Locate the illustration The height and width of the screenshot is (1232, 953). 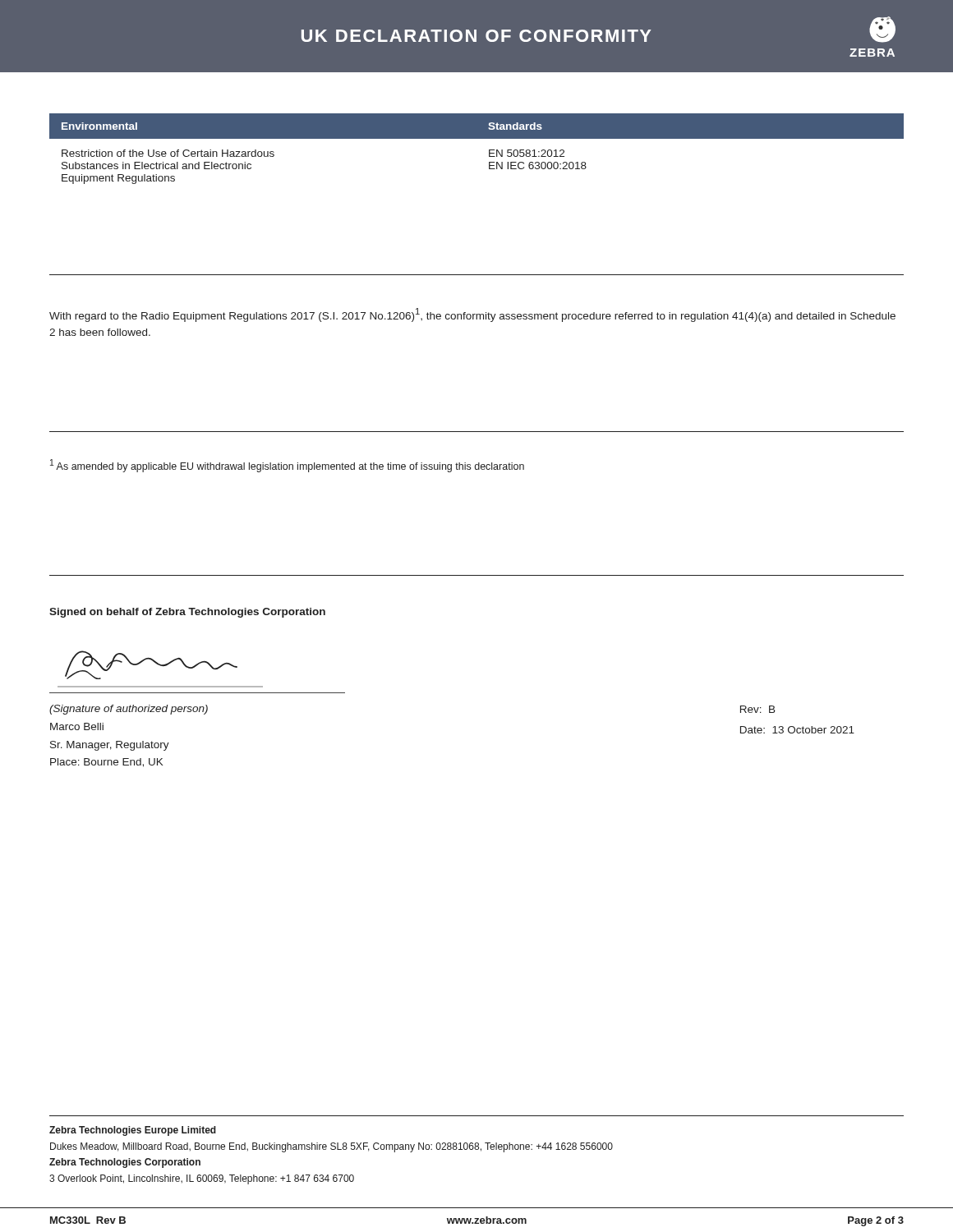click(476, 662)
